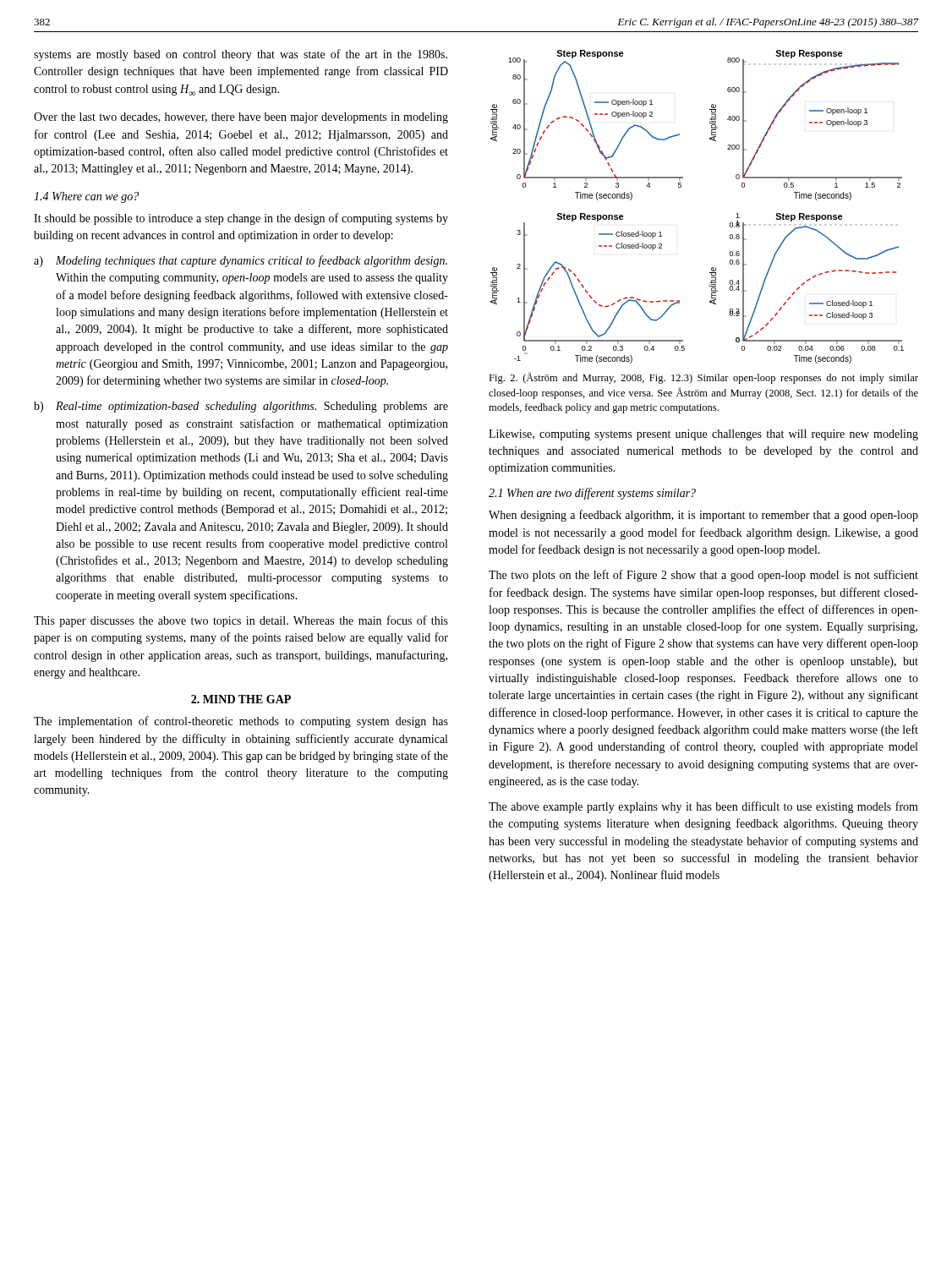
Task: Click on the passage starting "2.1 When are two different systems similar?"
Action: click(592, 494)
